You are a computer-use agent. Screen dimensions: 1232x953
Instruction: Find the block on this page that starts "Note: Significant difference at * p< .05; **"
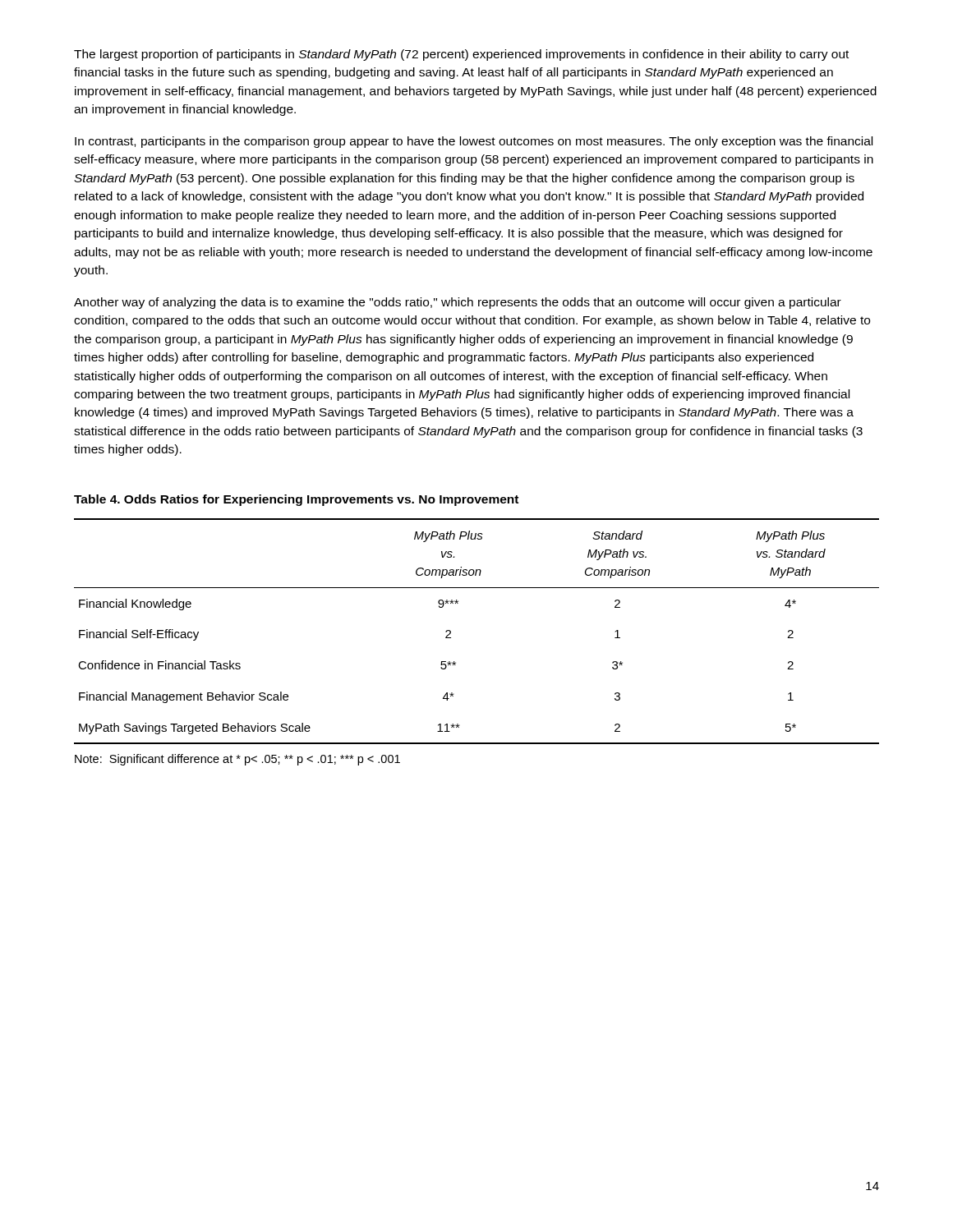click(237, 759)
